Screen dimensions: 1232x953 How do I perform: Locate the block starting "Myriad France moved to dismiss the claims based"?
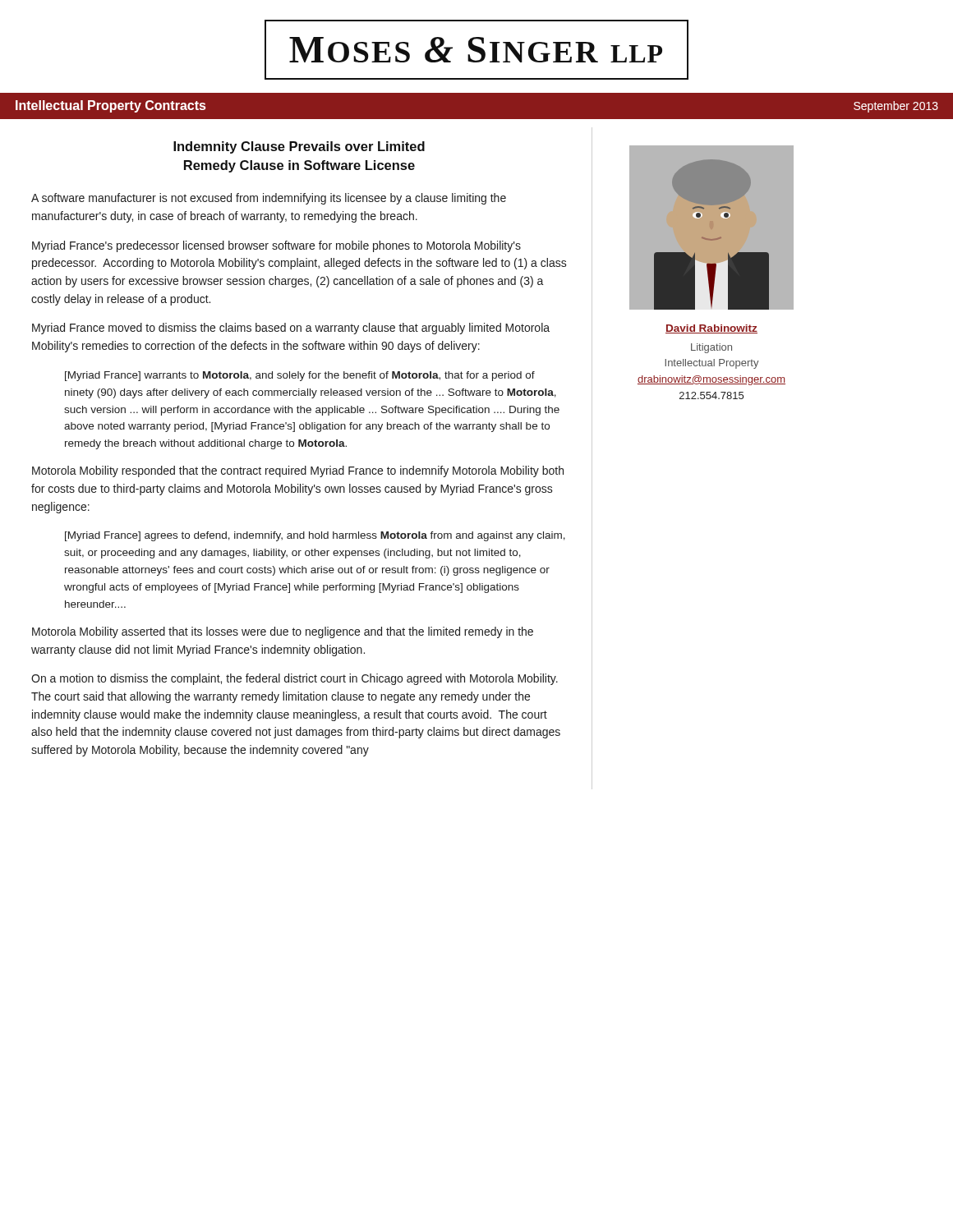(x=290, y=337)
